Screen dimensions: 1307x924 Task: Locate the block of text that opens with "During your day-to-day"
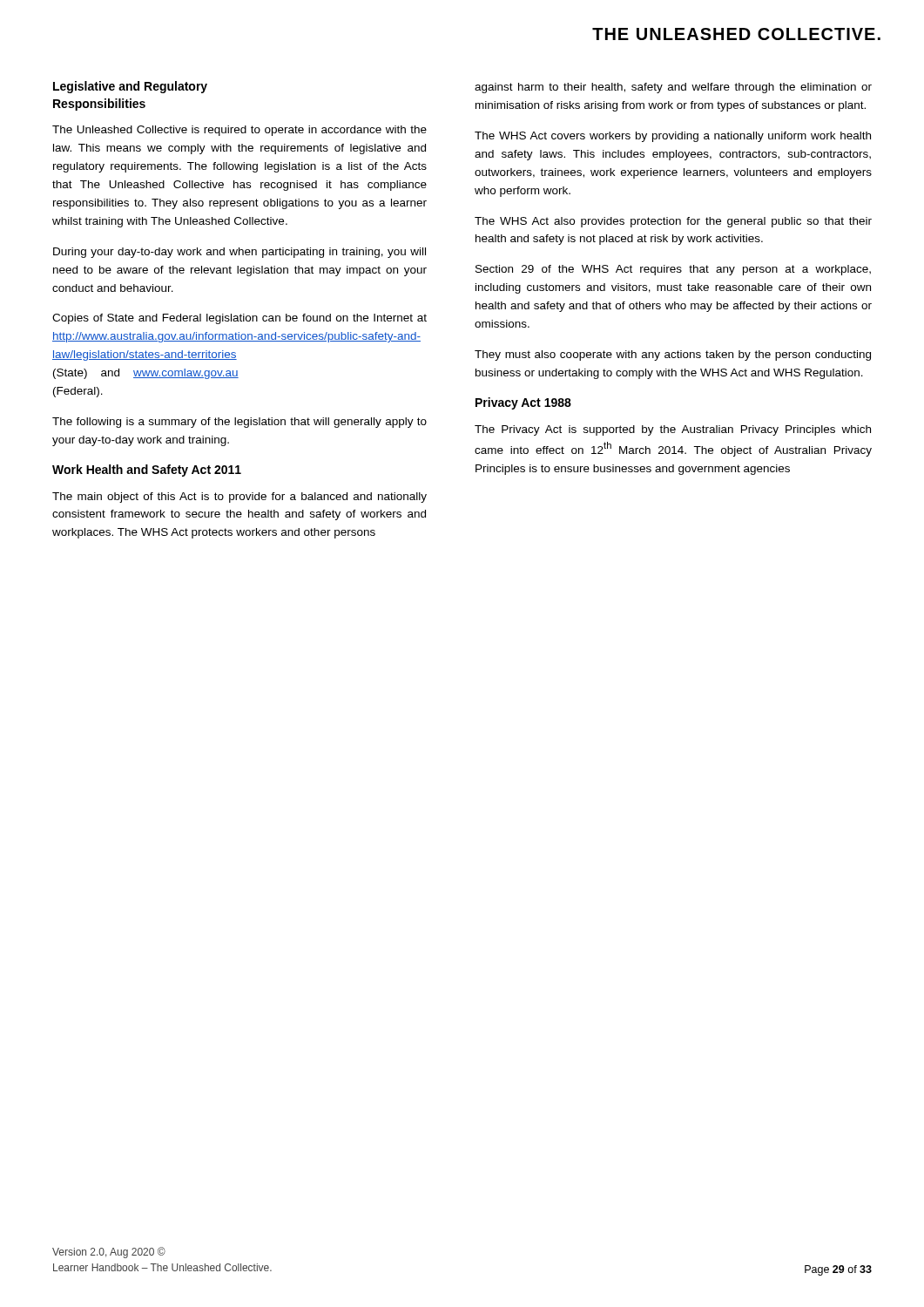[240, 269]
